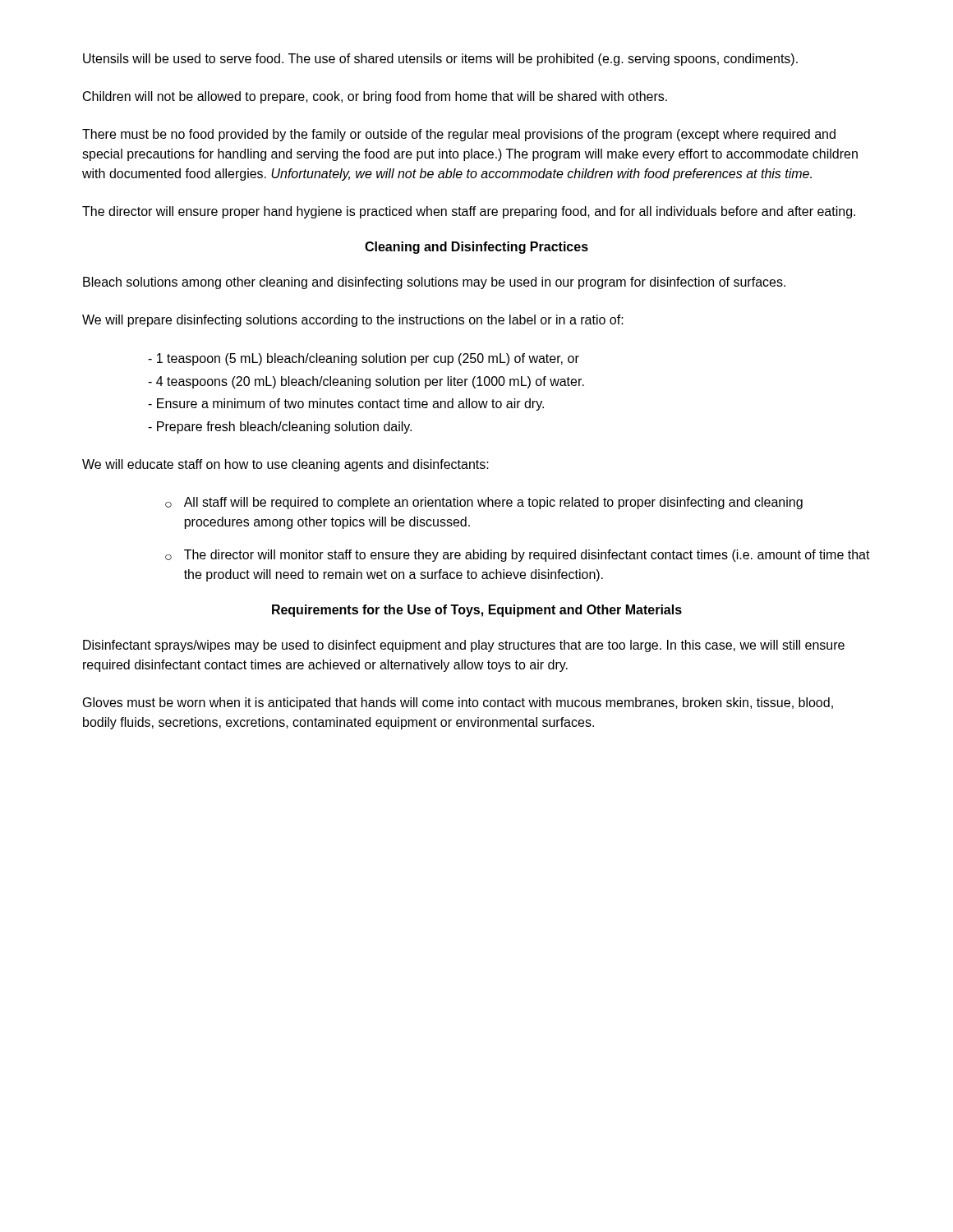Click on the region starting "○ All staff will be required to"
This screenshot has width=953, height=1232.
point(518,513)
